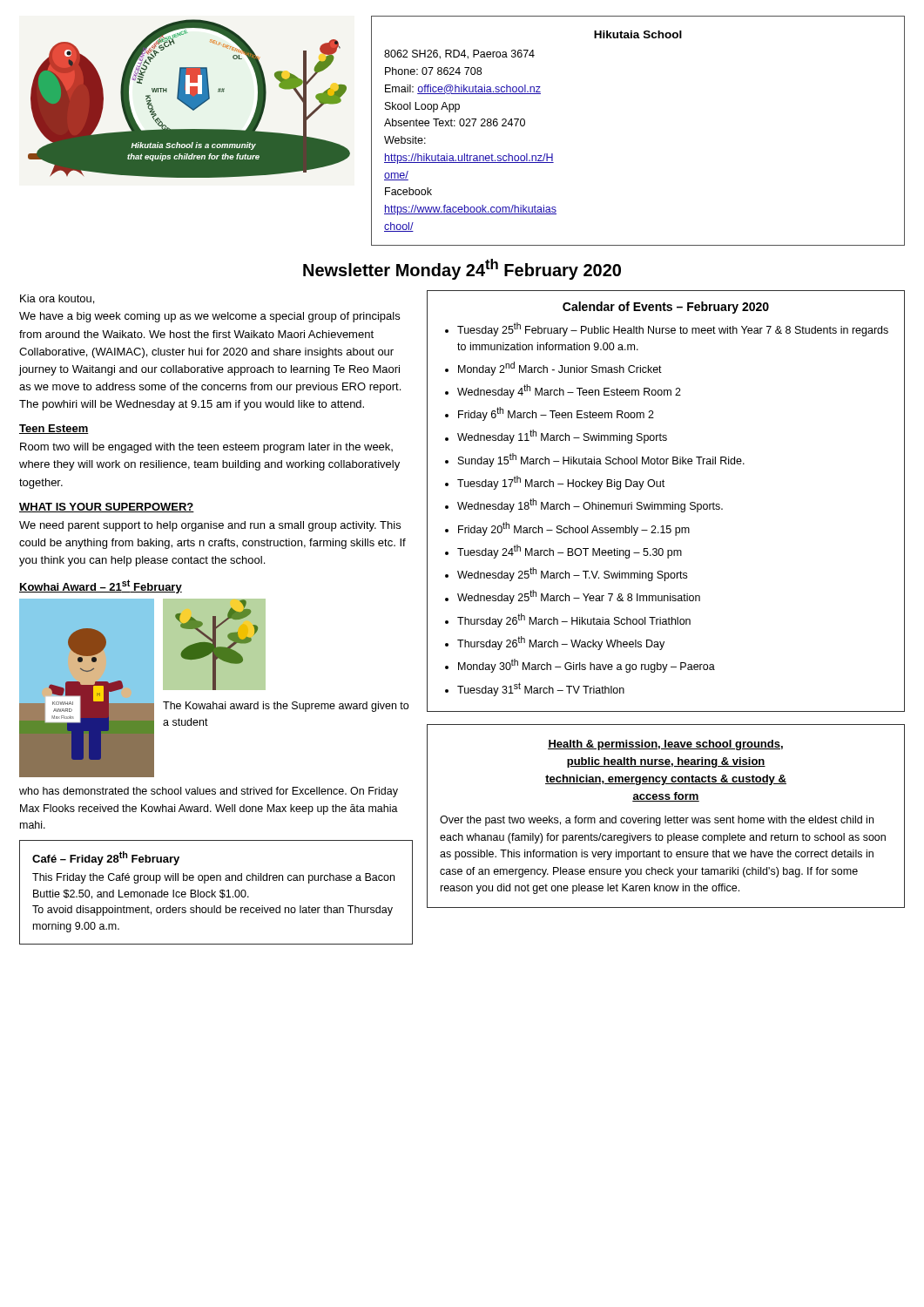Locate the text block starting "Teen Esteem"
Viewport: 924px width, 1307px height.
pyautogui.click(x=54, y=428)
